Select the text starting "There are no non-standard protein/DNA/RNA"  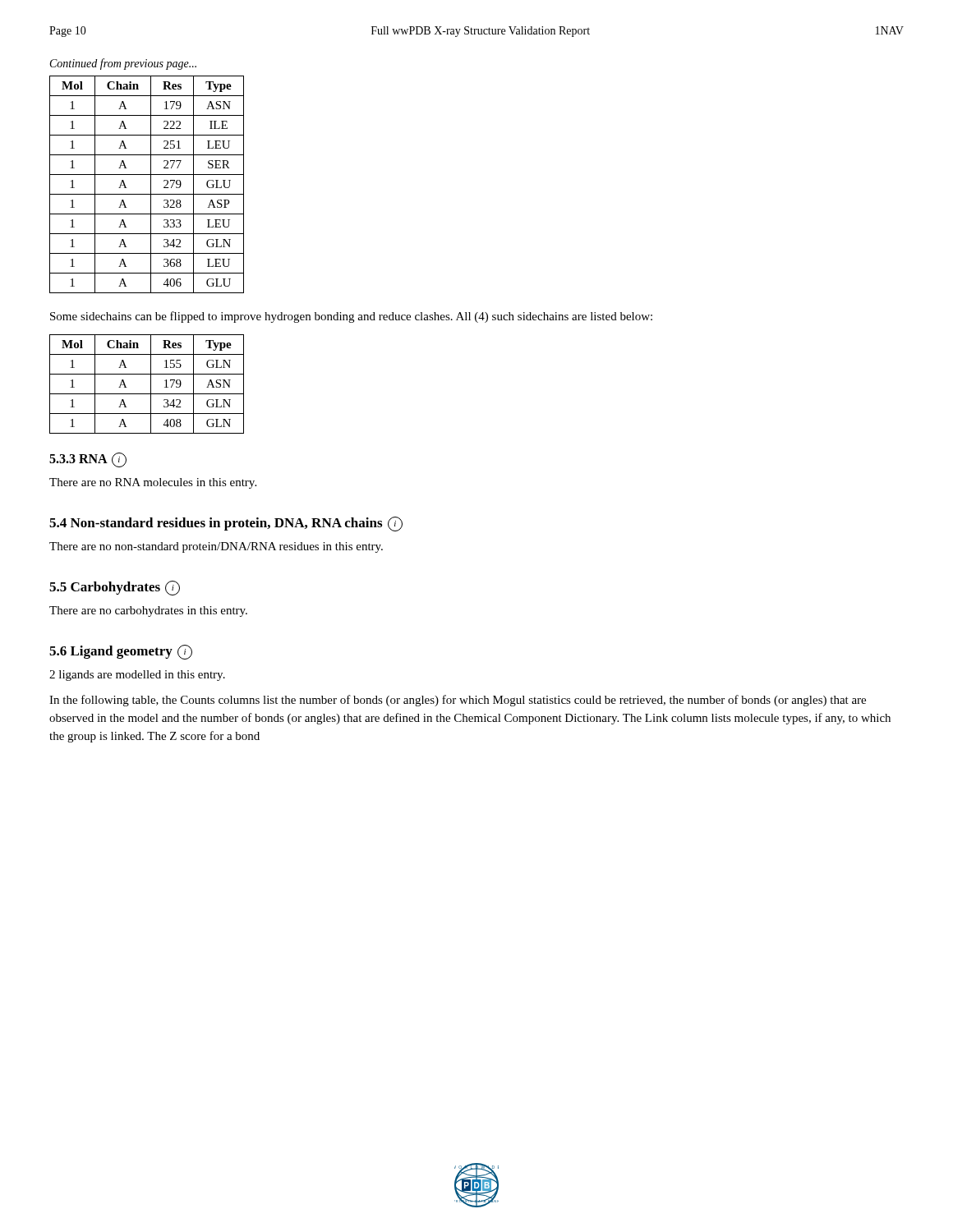point(216,546)
